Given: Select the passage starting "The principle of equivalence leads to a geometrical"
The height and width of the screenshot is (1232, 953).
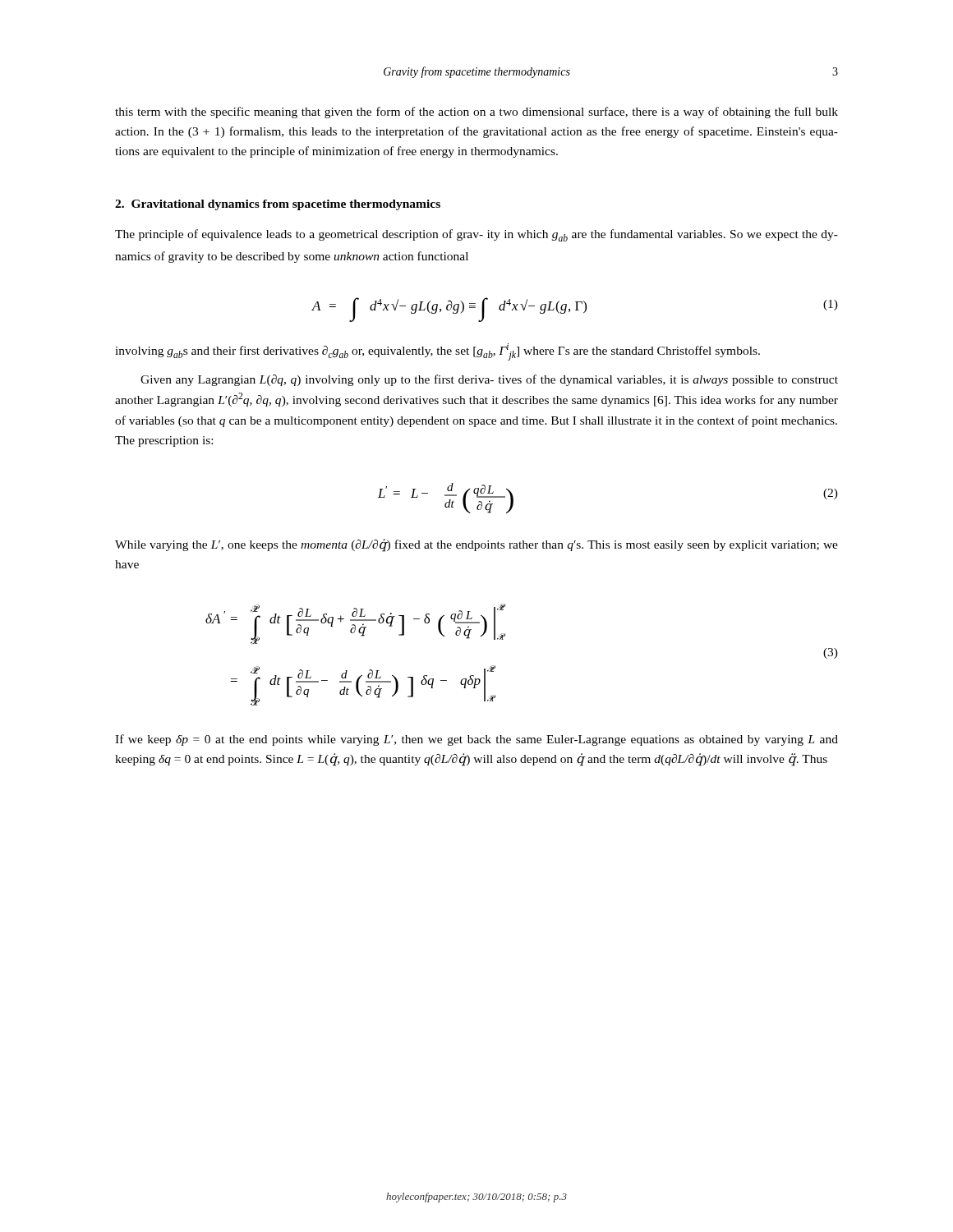Looking at the screenshot, I should click(476, 245).
